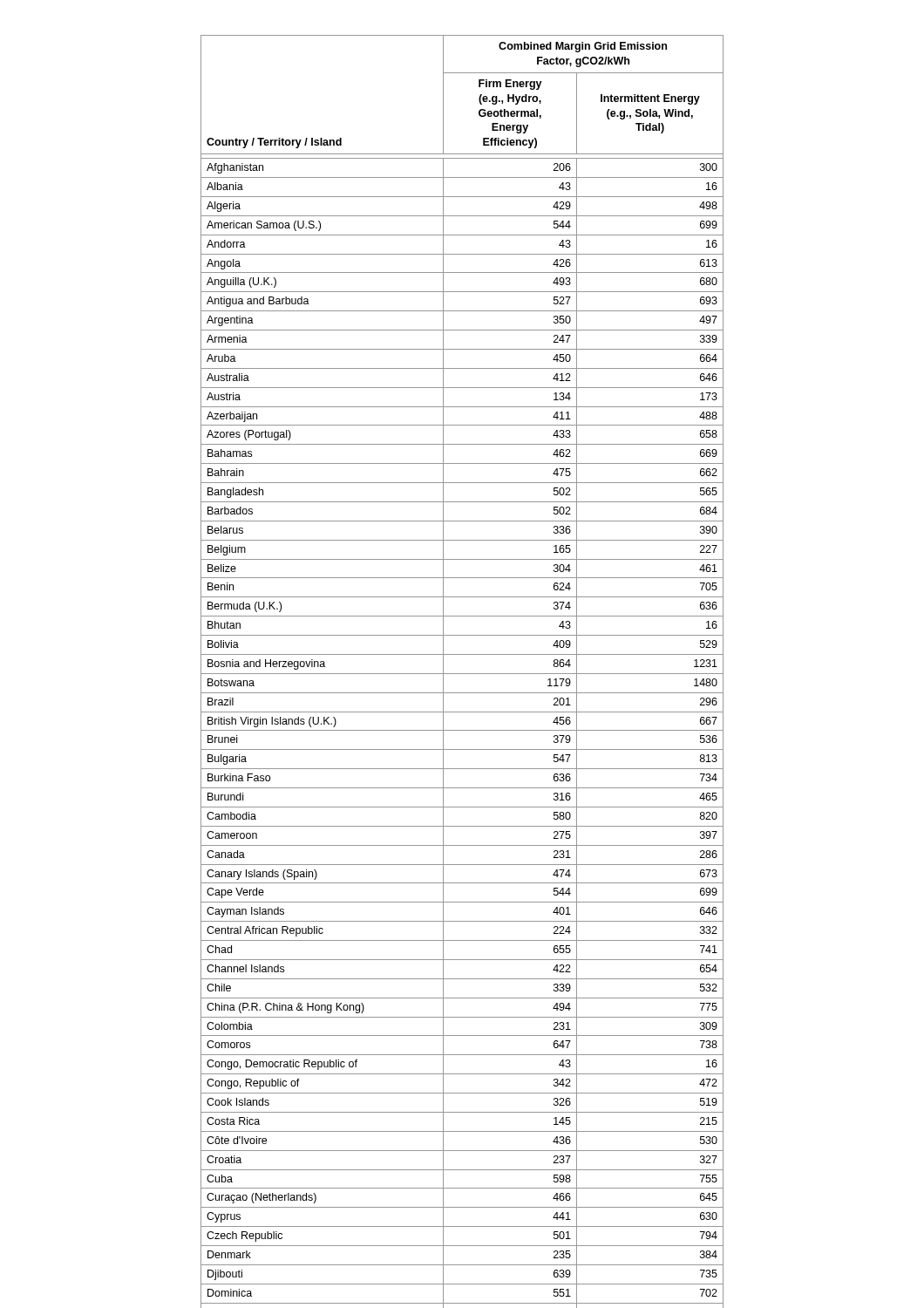This screenshot has height=1308, width=924.
Task: Click on the table containing "Intermittent Energy (e.g.,"
Action: (x=462, y=671)
